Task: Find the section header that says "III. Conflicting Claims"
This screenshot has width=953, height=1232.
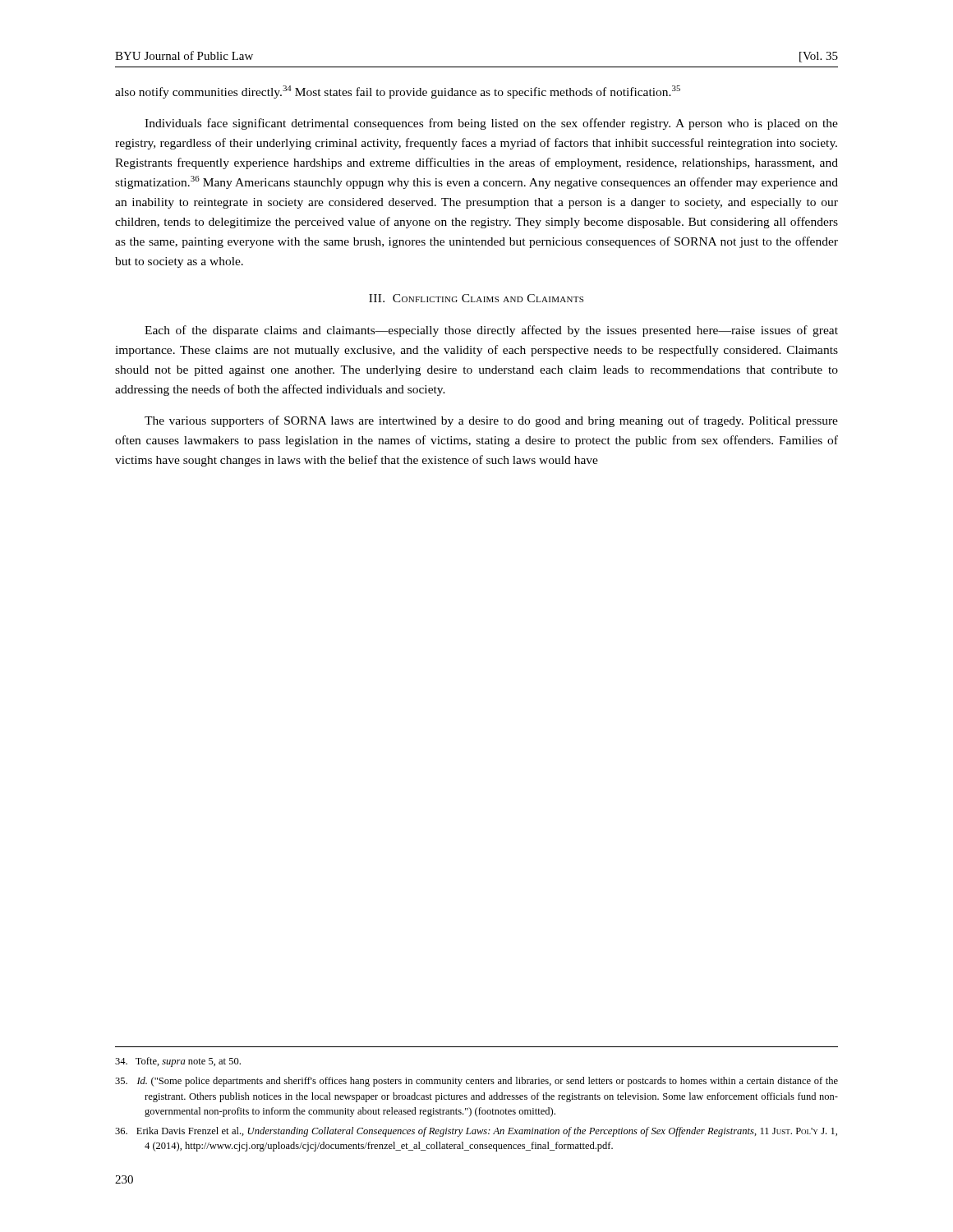Action: click(476, 298)
